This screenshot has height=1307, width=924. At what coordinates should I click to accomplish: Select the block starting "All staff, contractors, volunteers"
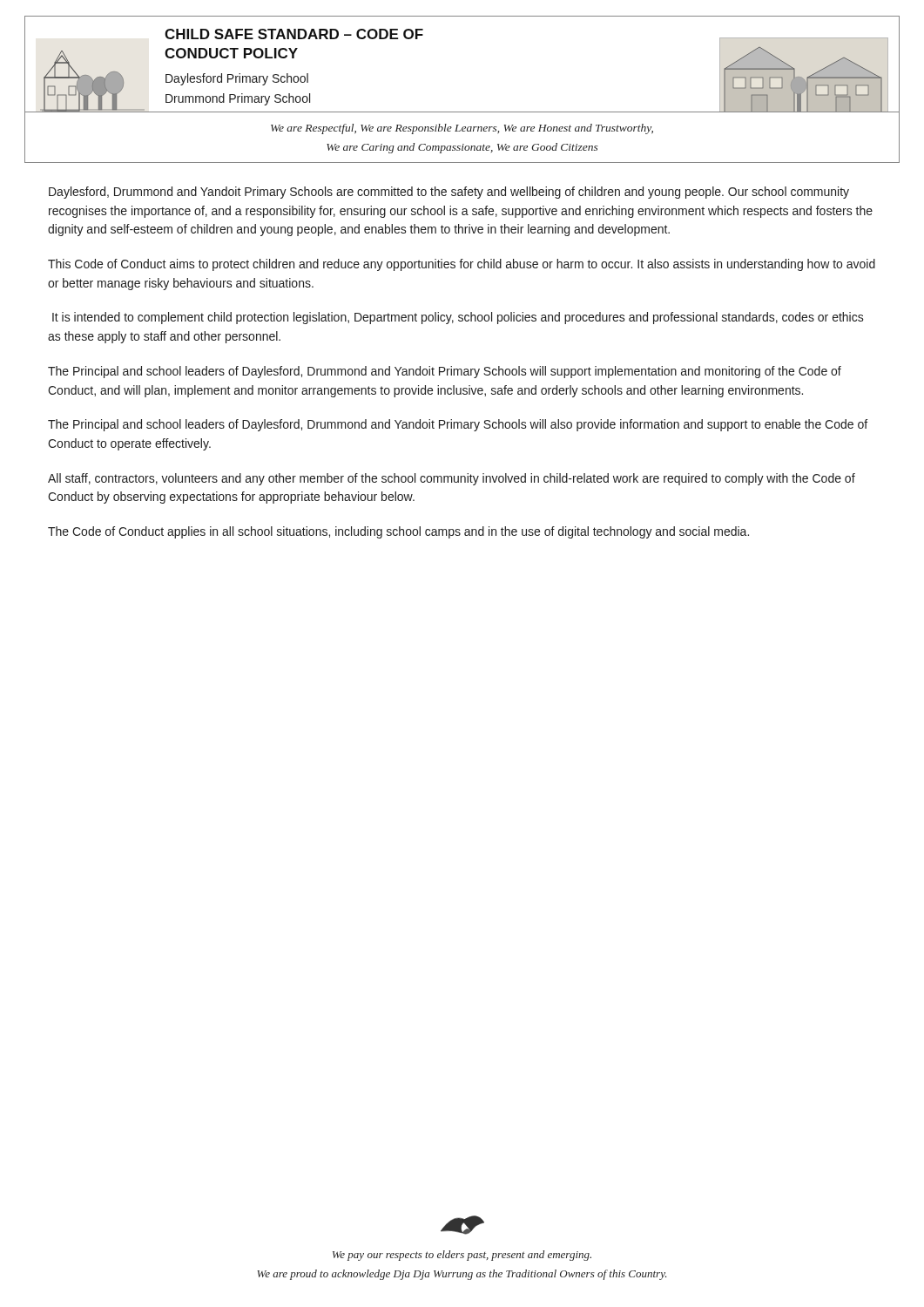pyautogui.click(x=451, y=487)
